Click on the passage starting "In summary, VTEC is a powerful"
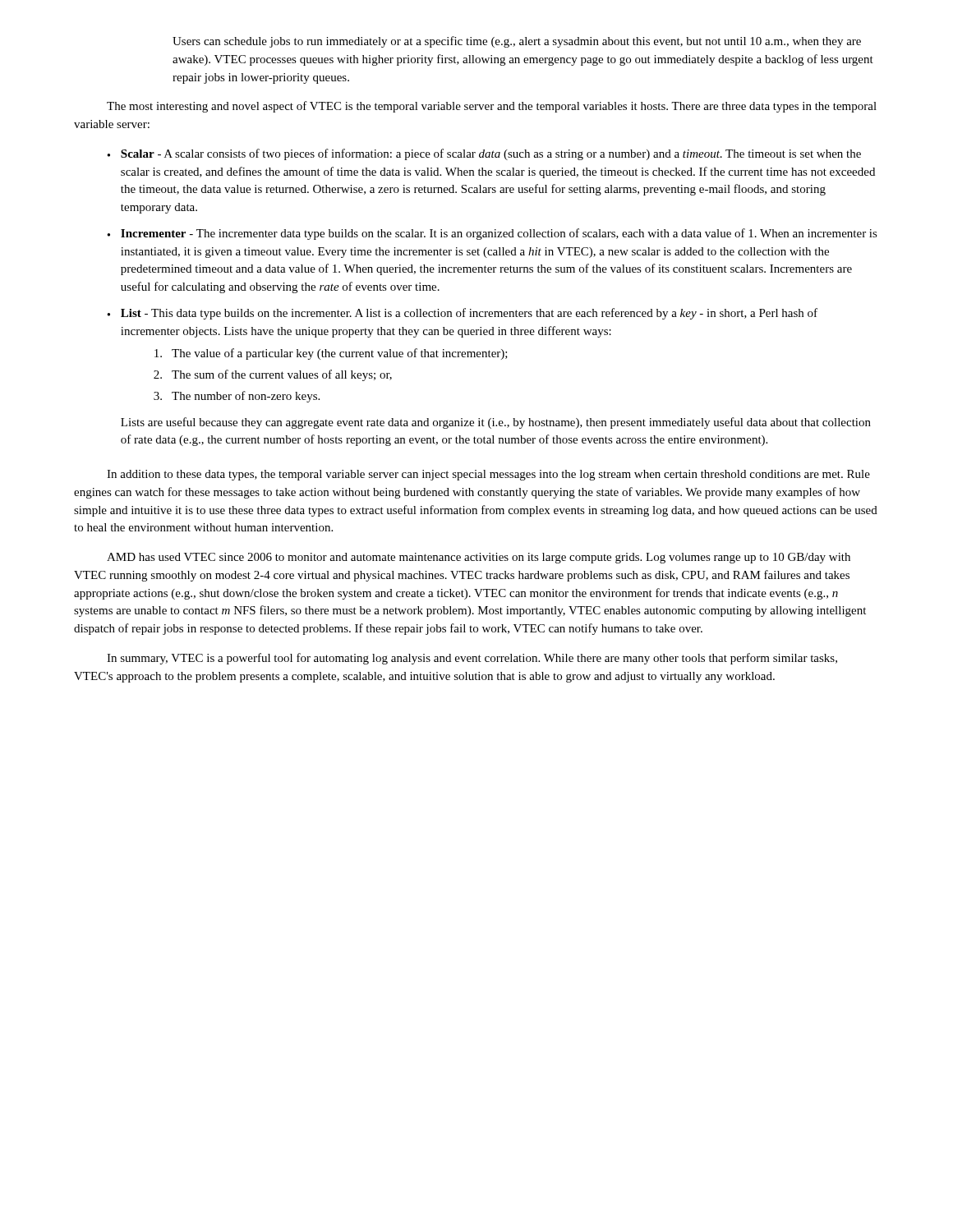The height and width of the screenshot is (1232, 953). pos(456,667)
